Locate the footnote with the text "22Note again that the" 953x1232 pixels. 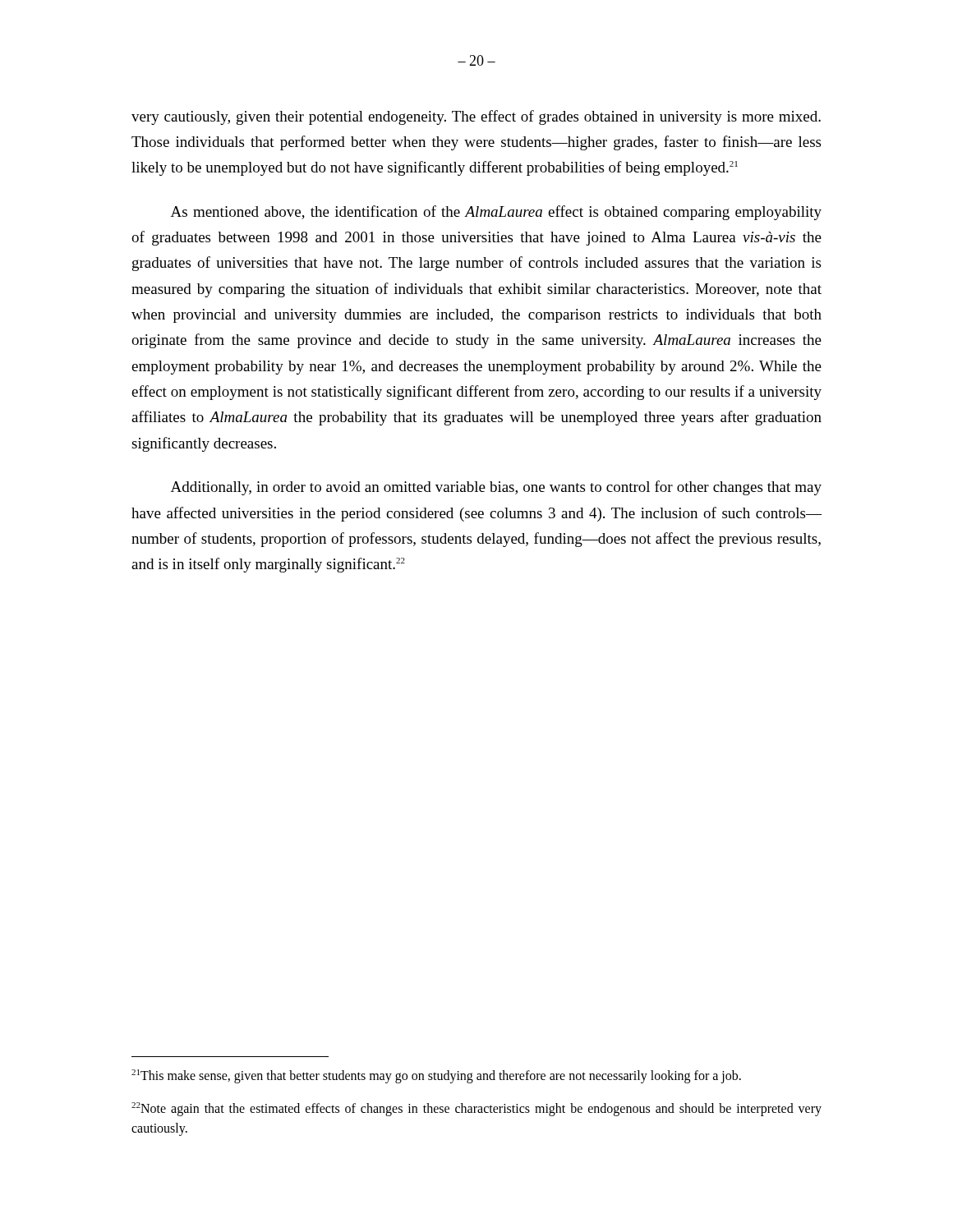476,1117
